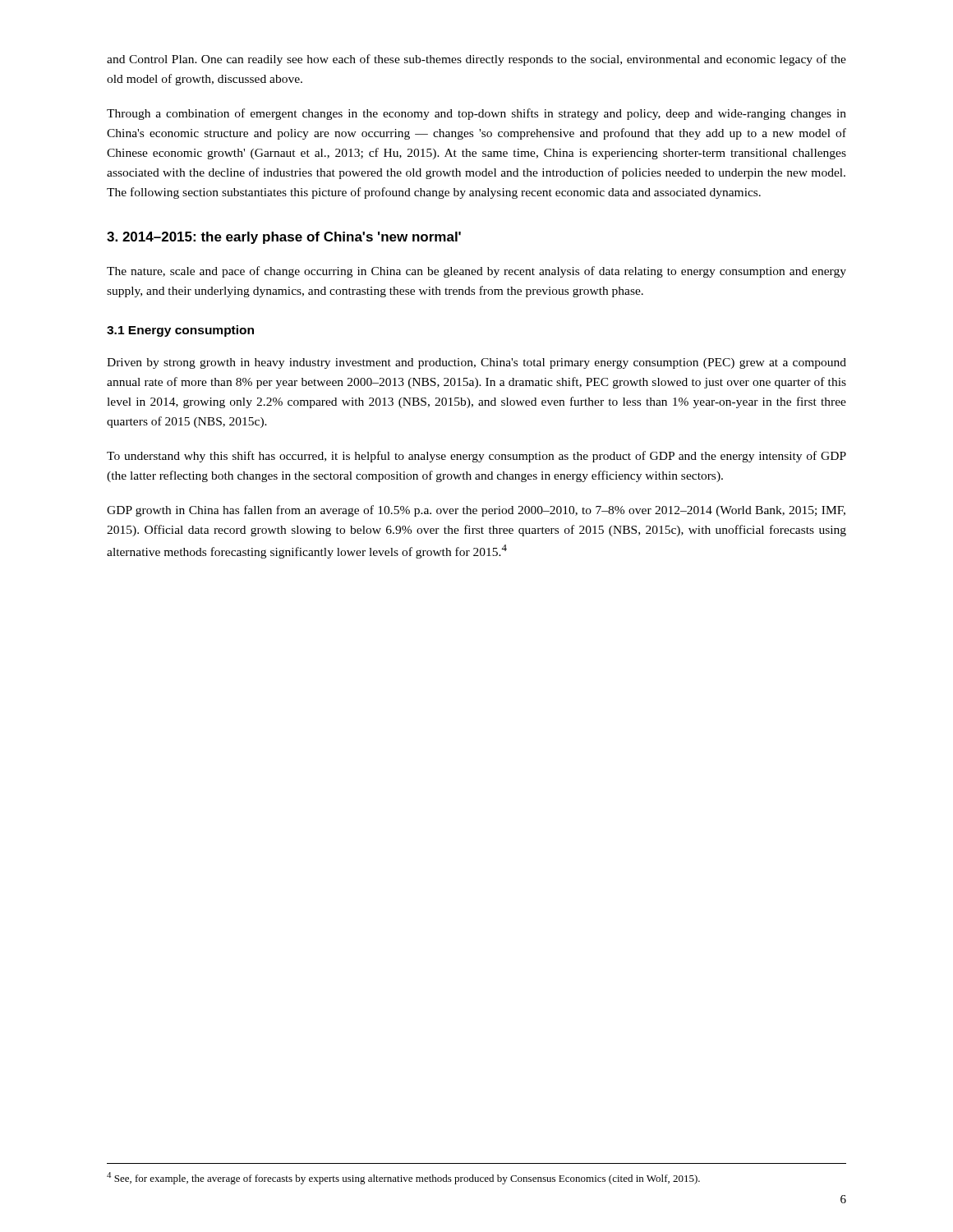This screenshot has width=953, height=1232.
Task: Locate the block of text that opens with "Through a combination of emergent changes in the"
Action: 476,152
